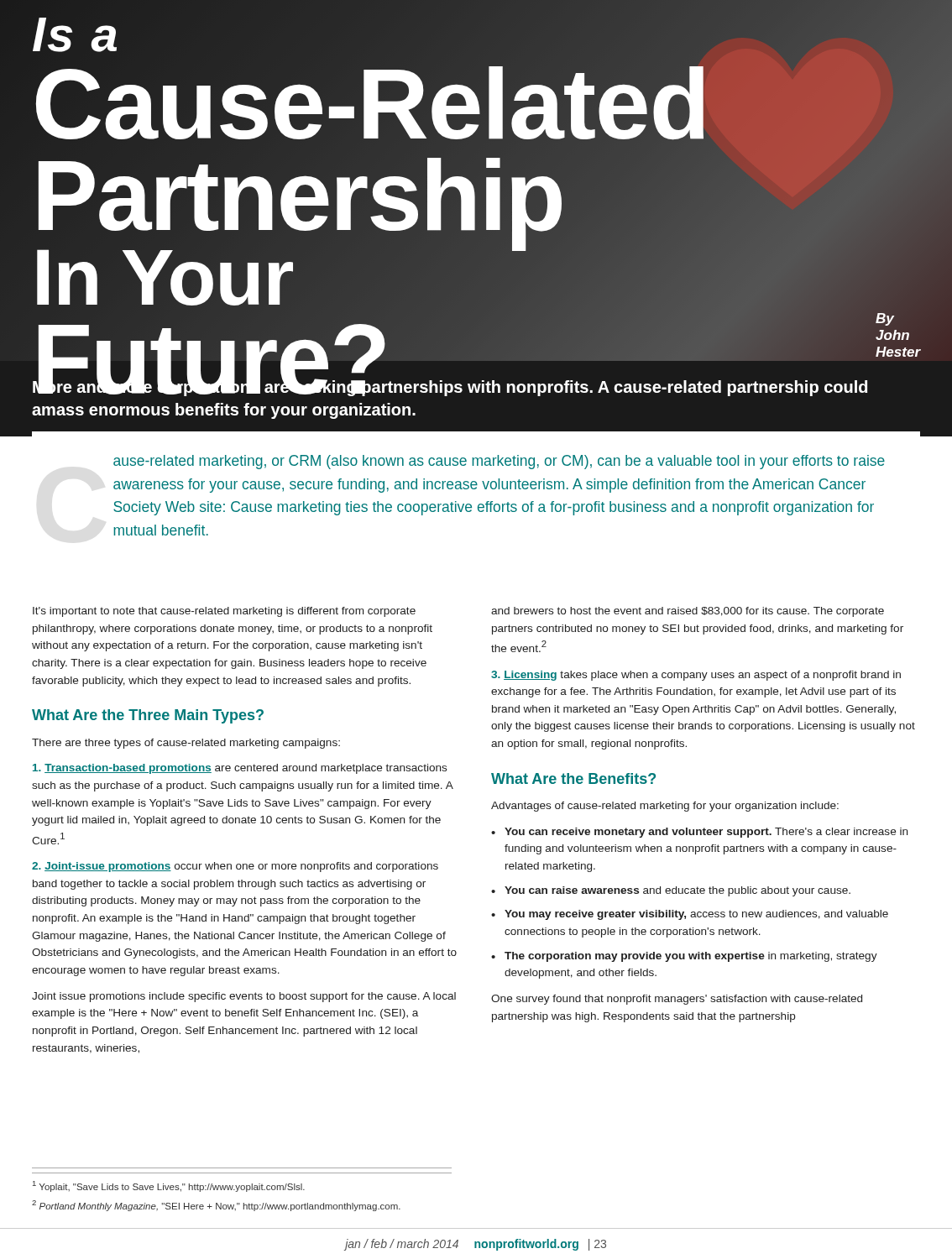Click on the text block that says "C ause-related marketing, or CRM (also known"
This screenshot has height=1259, width=952.
[x=476, y=502]
